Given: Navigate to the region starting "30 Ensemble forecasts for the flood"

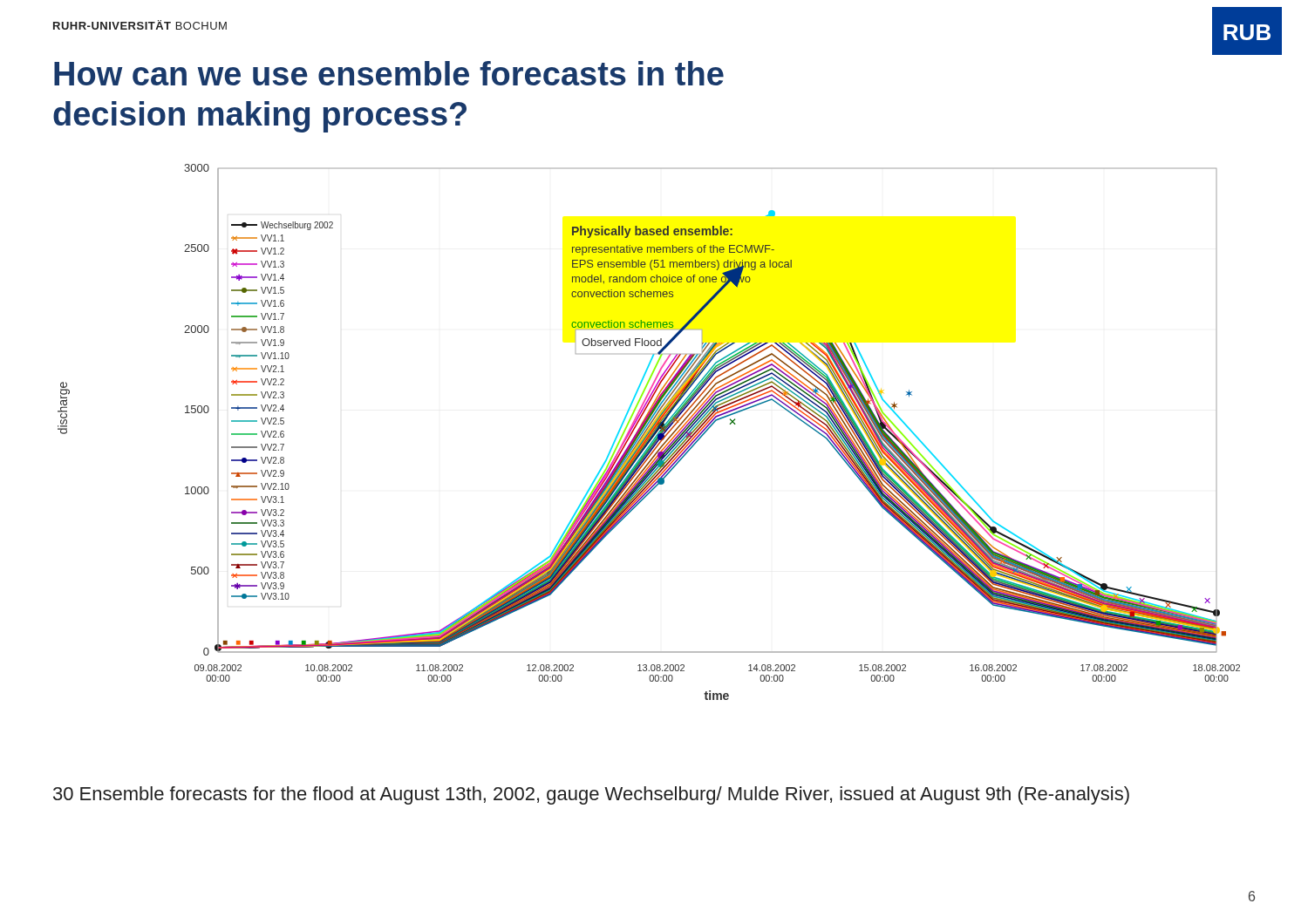Looking at the screenshot, I should coord(591,794).
